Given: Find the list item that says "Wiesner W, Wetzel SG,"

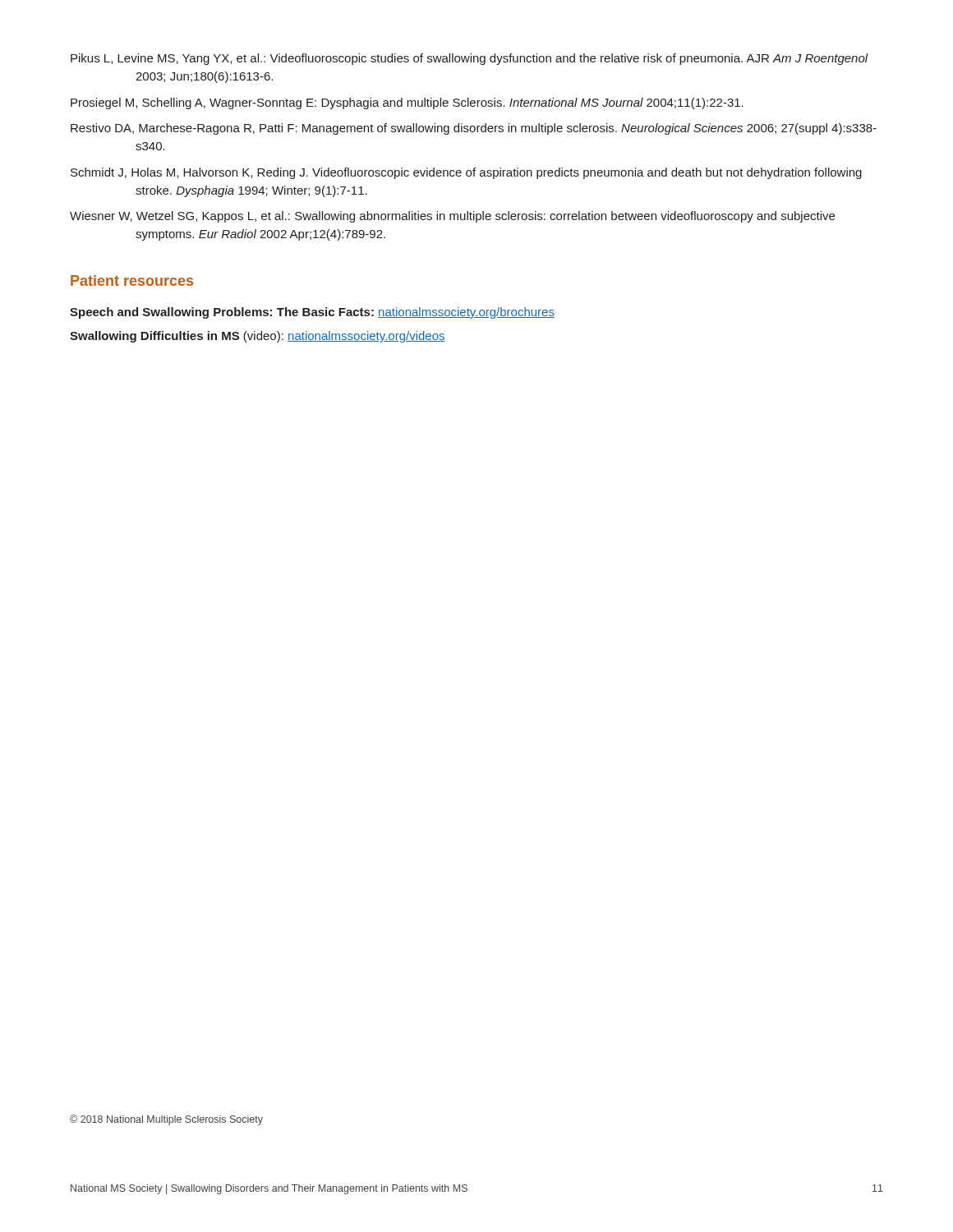Looking at the screenshot, I should point(476,225).
